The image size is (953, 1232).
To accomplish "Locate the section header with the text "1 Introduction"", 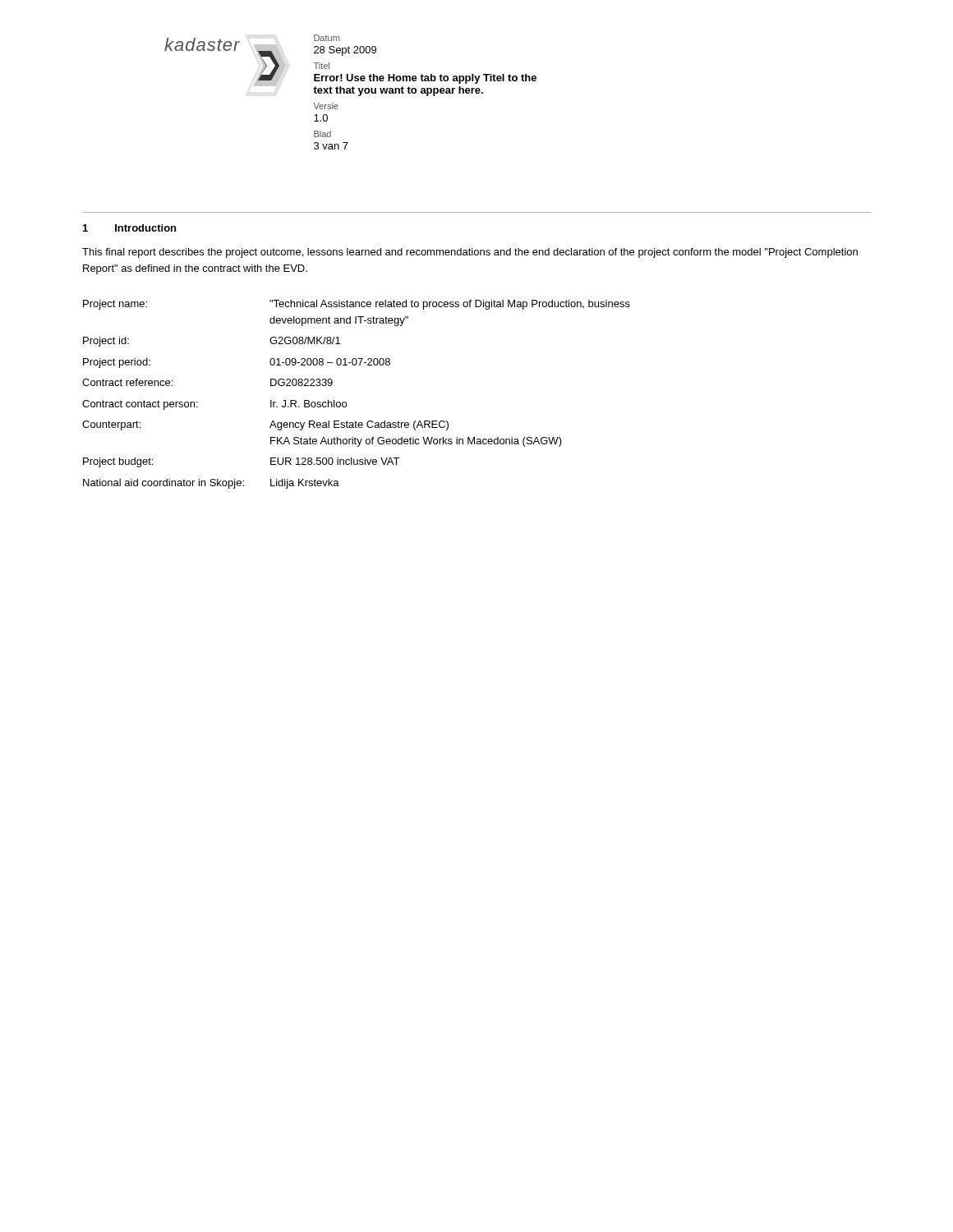I will pos(129,228).
